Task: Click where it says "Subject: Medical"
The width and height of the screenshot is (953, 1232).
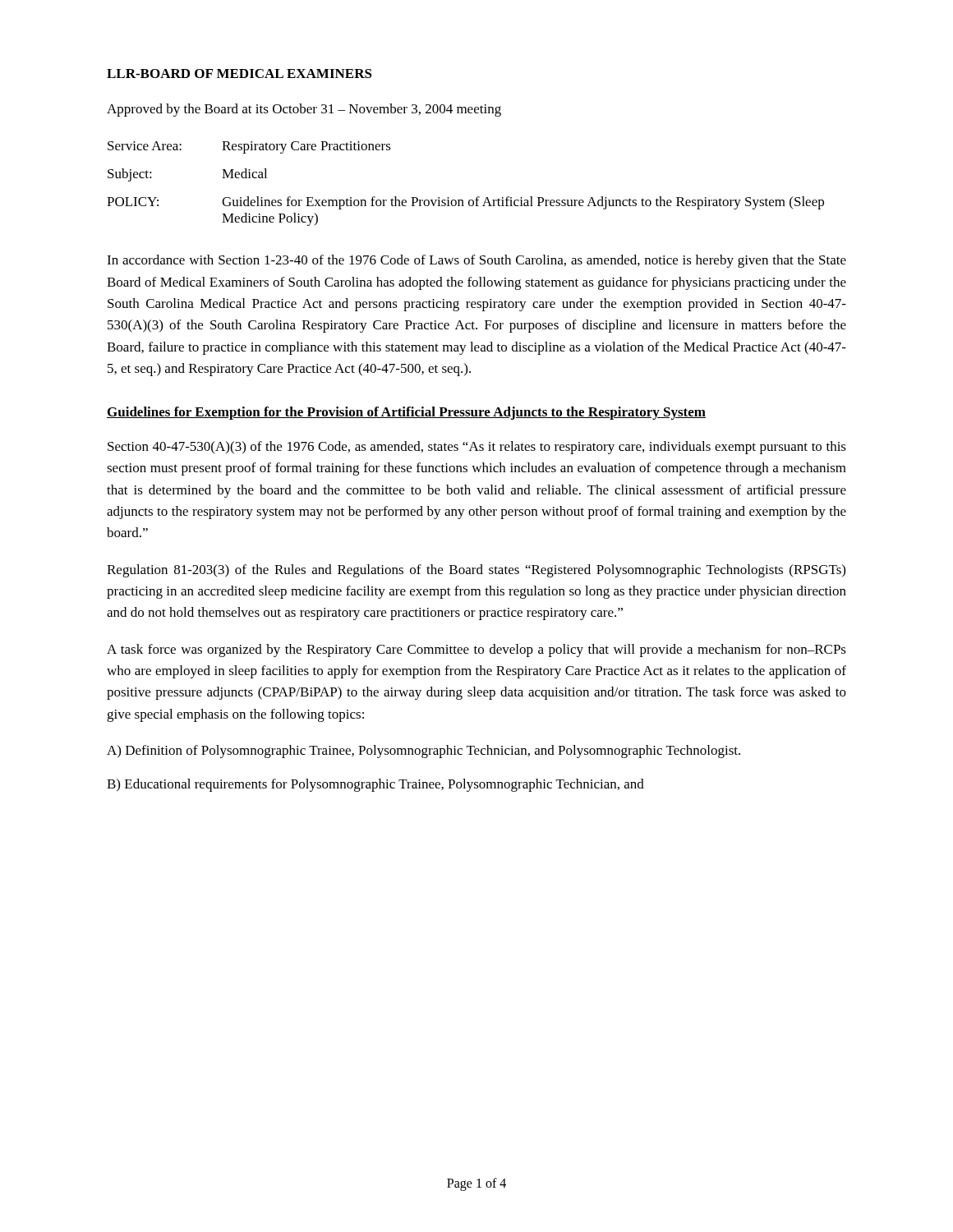Action: point(135,175)
